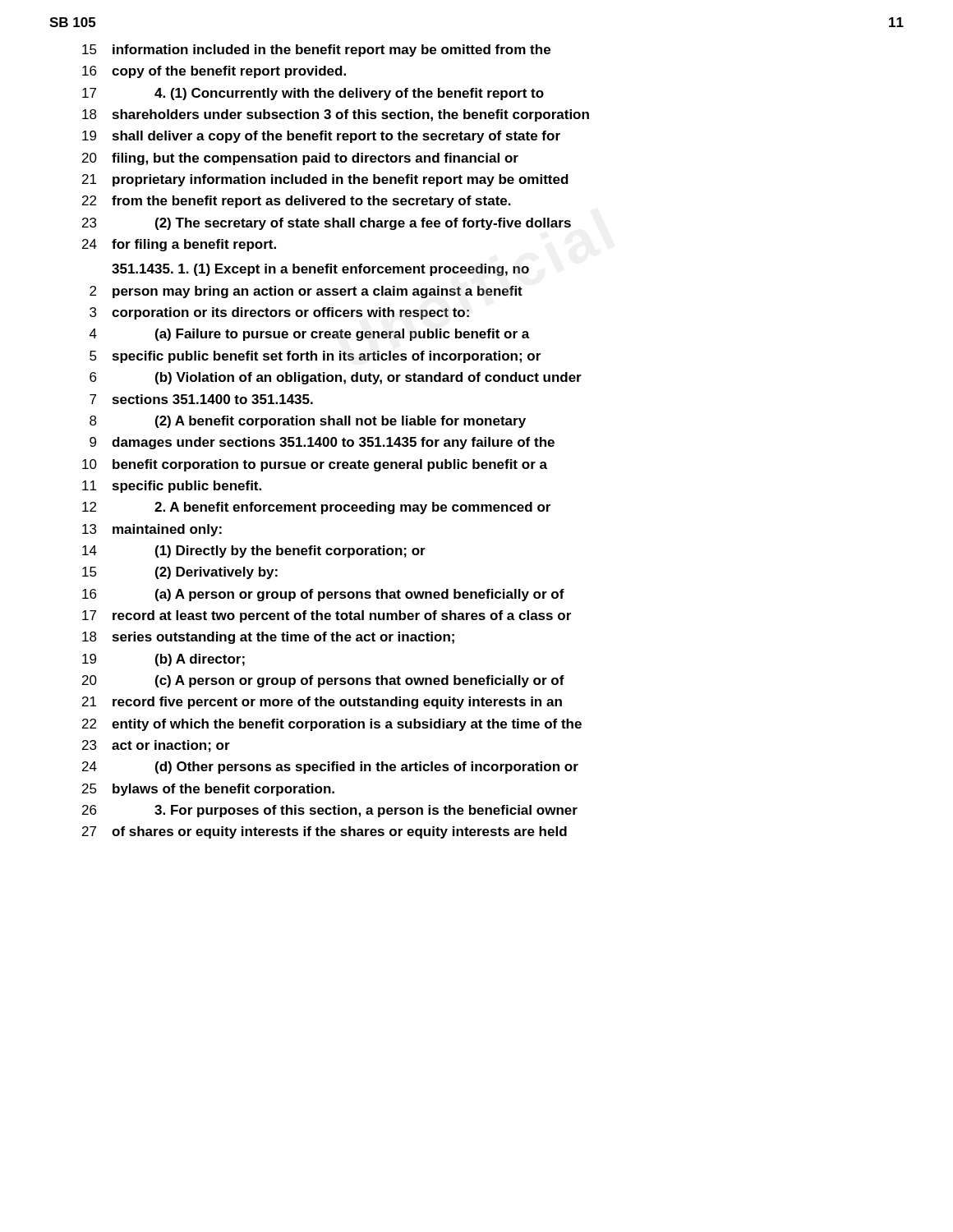
Task: Find the text block starting "5 specific public benefit set forth"
Action: 476,356
